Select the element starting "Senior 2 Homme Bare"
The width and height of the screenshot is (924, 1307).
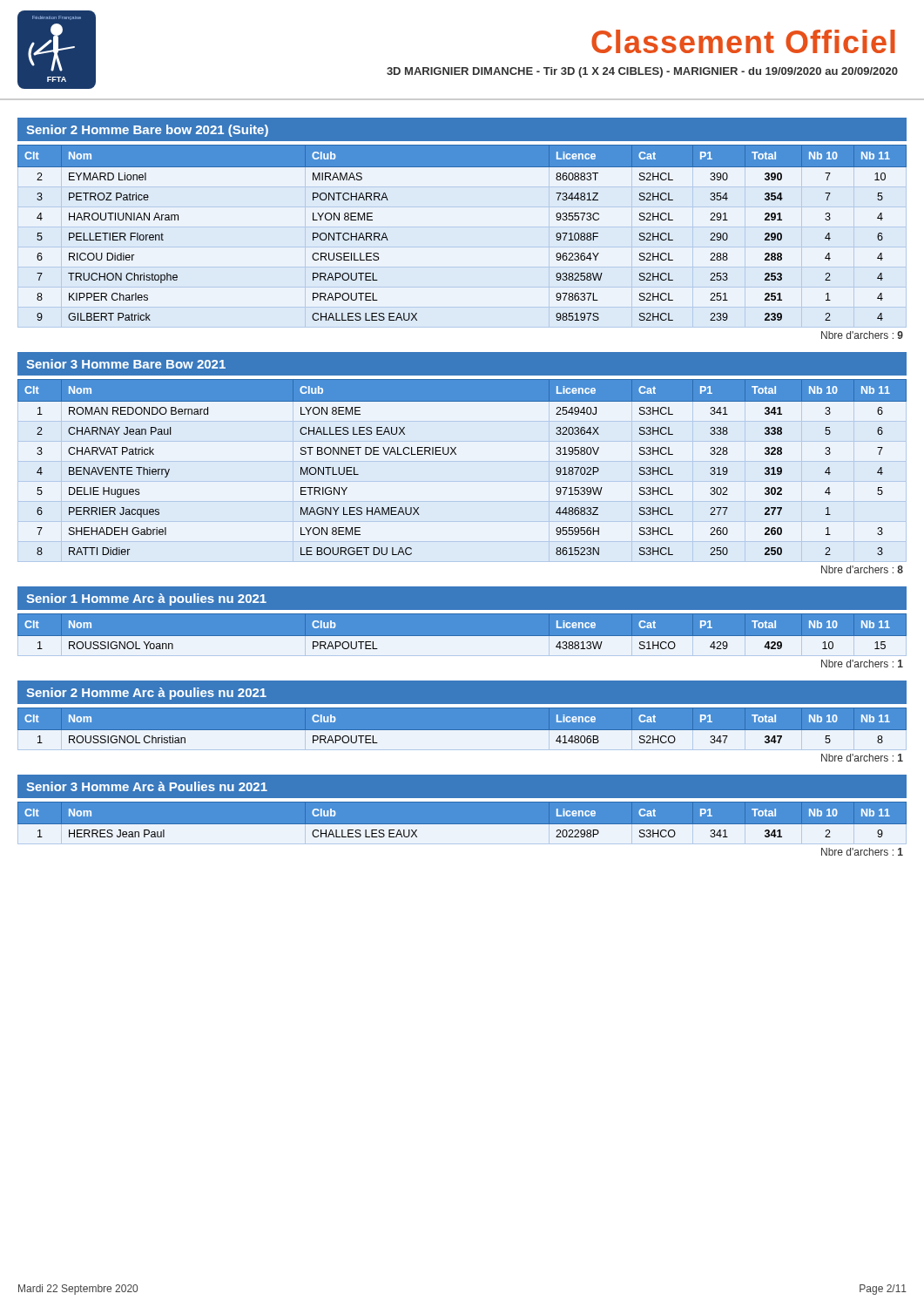(147, 129)
